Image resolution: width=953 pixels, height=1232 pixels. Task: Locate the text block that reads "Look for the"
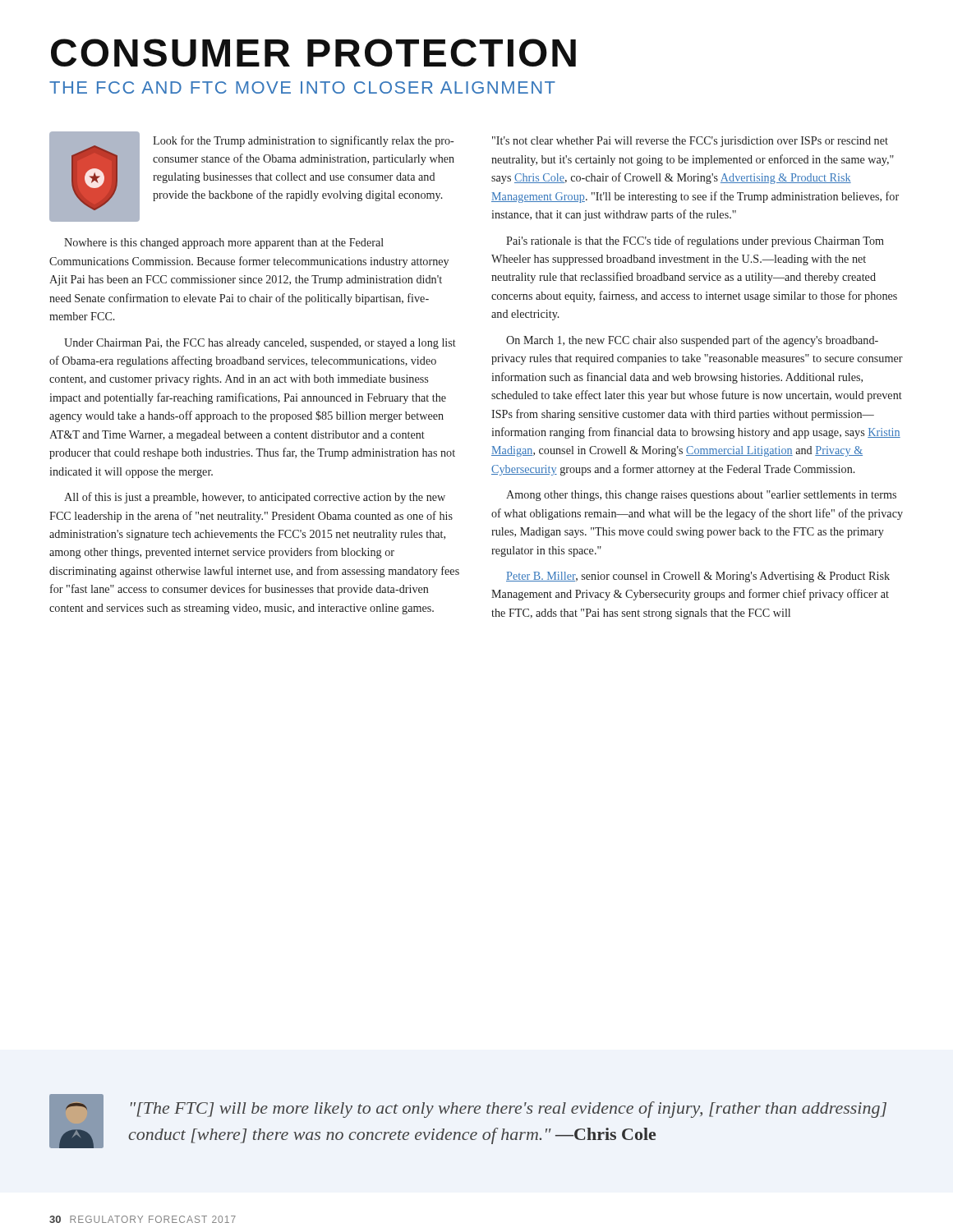304,168
